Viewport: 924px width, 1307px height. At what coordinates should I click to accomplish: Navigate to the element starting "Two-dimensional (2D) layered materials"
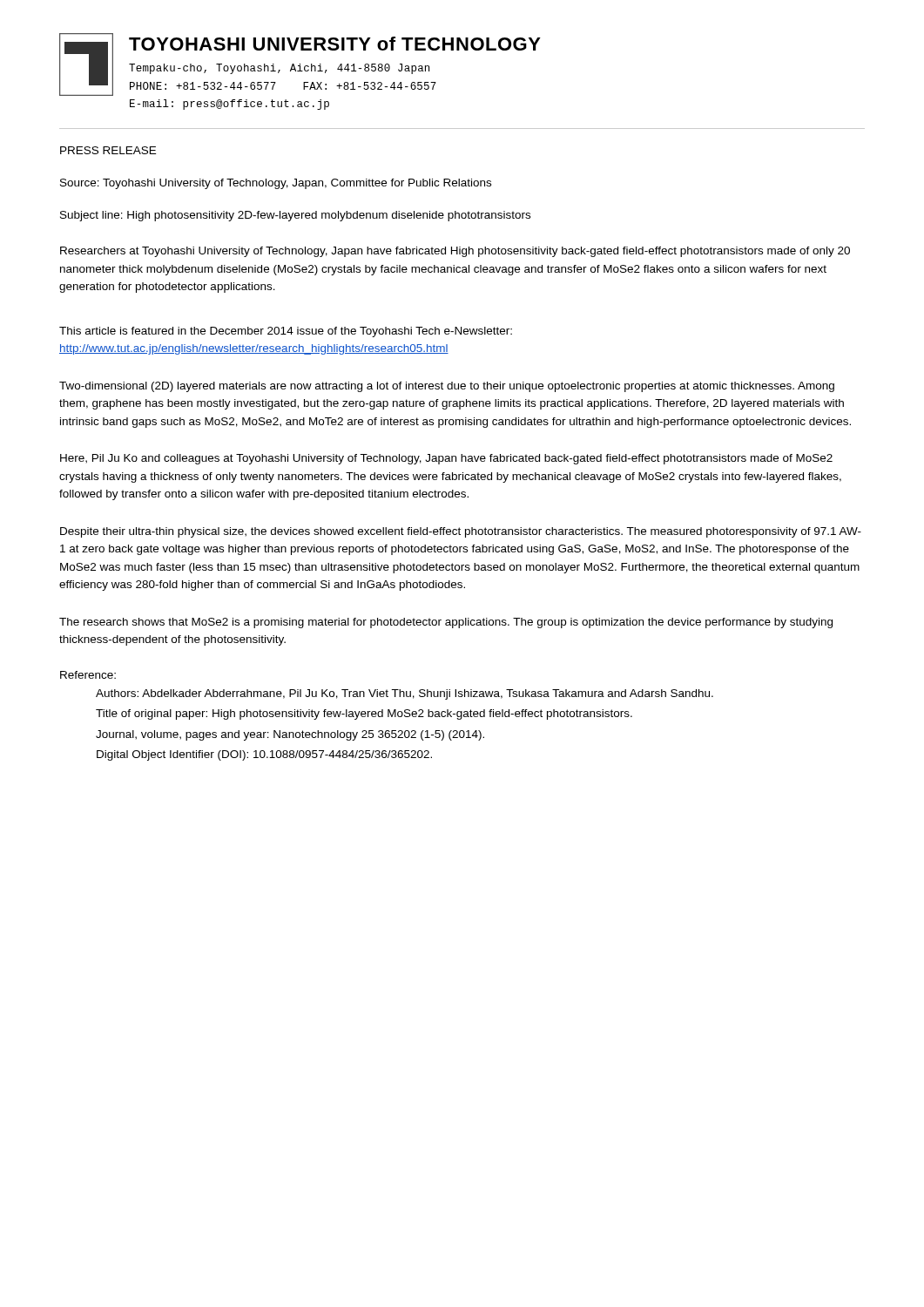pos(456,403)
